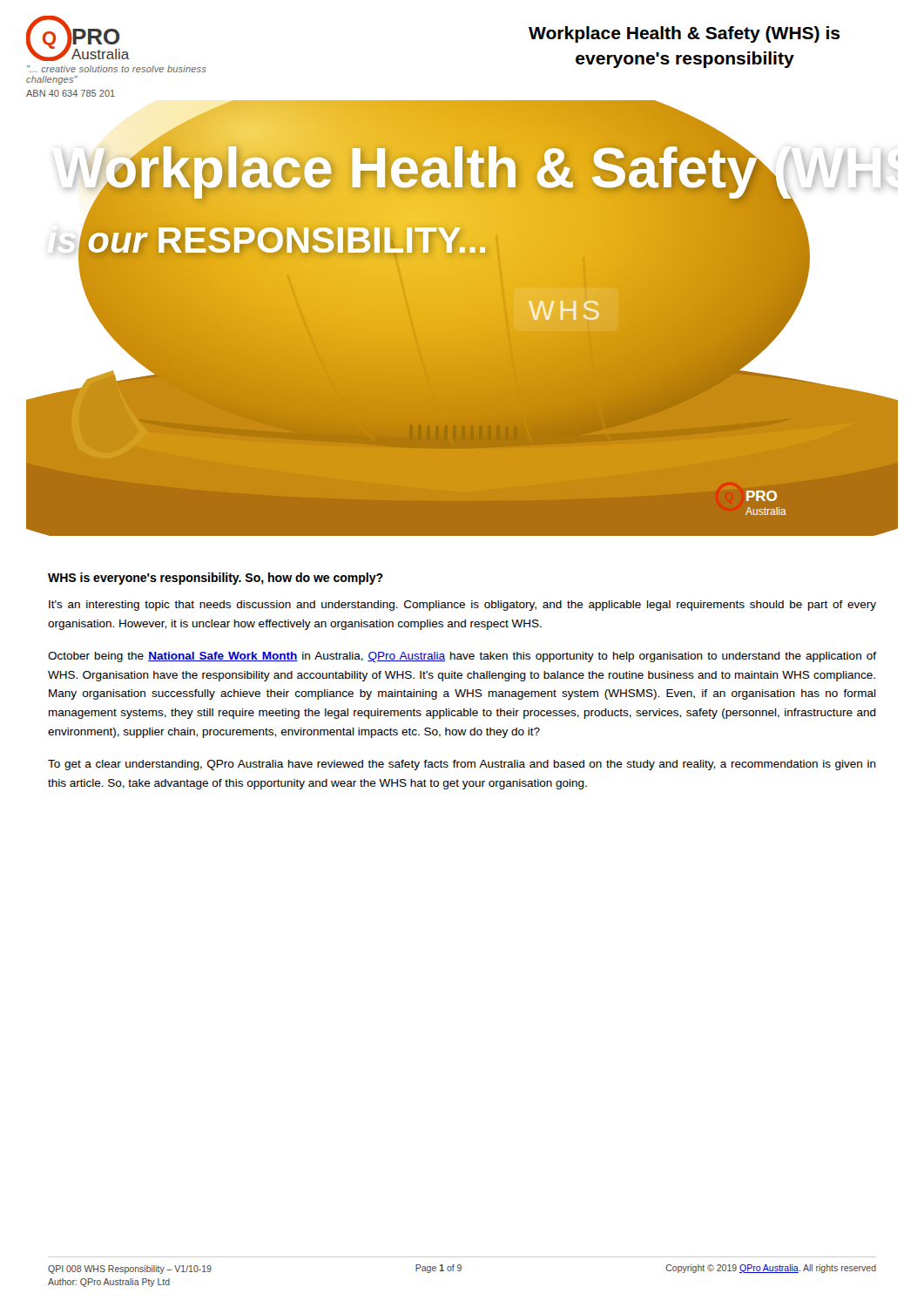Click on the text block that reads "It's an interesting topic that needs"

(x=462, y=614)
